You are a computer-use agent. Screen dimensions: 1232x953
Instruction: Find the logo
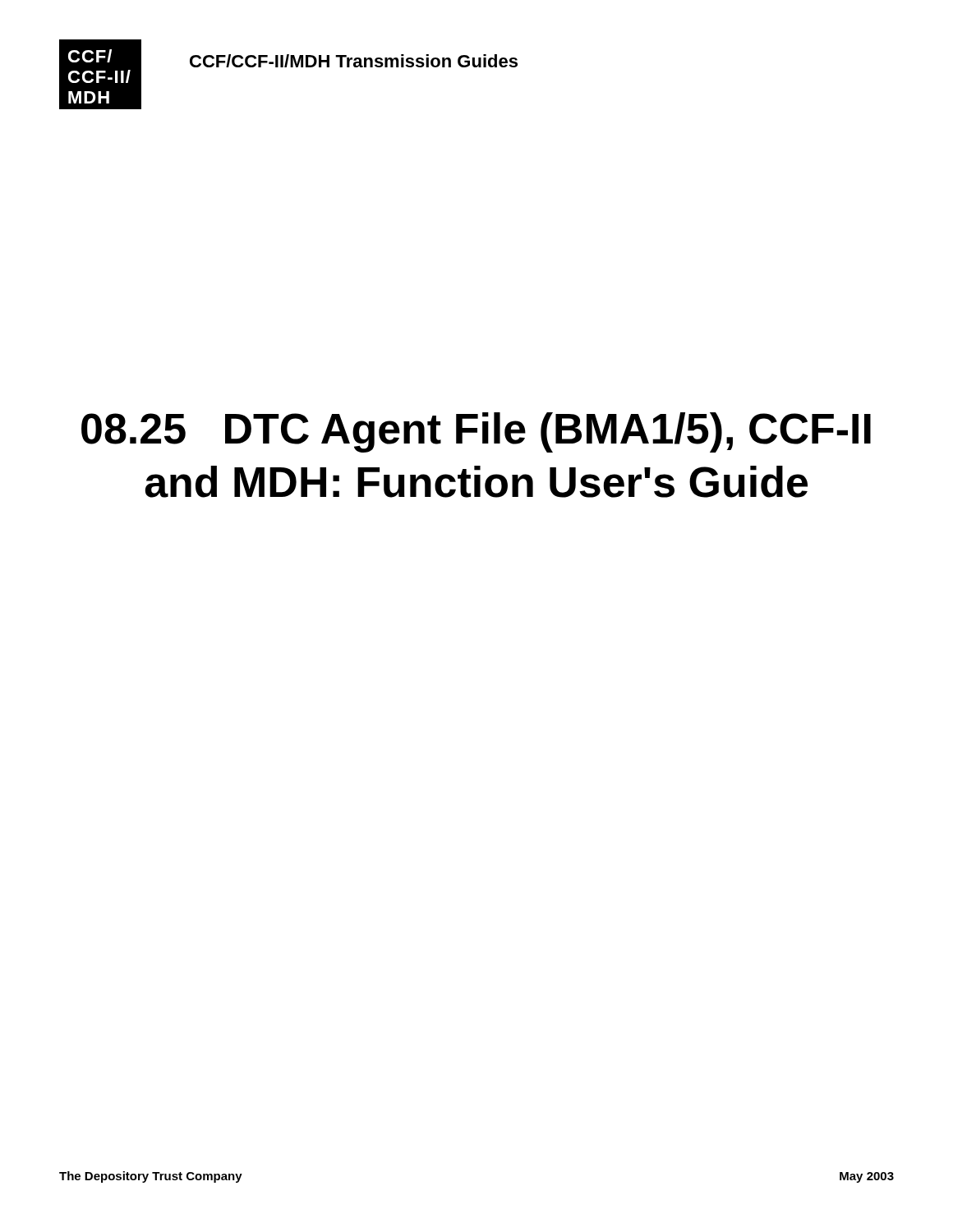click(100, 74)
